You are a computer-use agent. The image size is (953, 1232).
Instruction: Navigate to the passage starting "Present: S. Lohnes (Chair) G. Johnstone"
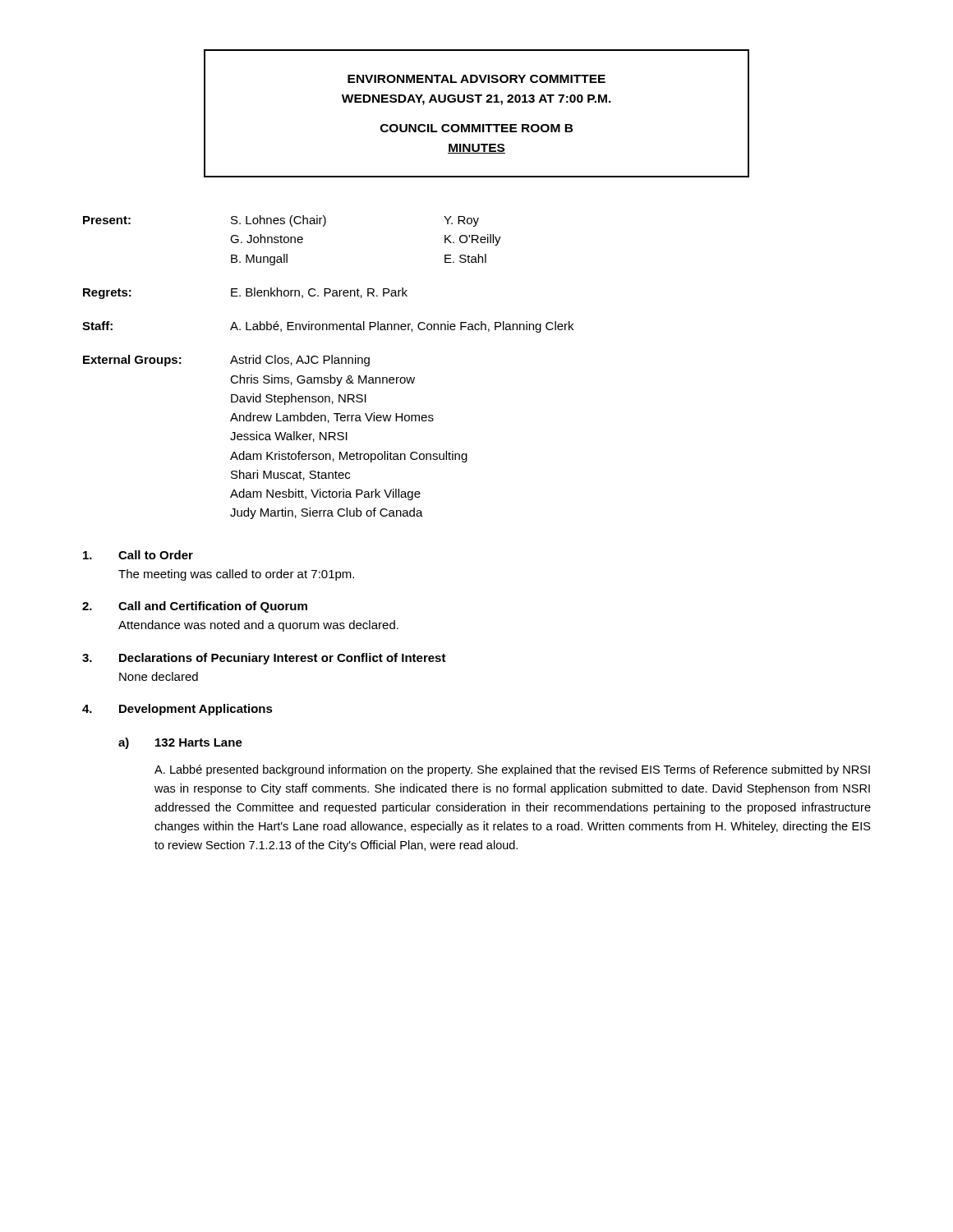(476, 239)
